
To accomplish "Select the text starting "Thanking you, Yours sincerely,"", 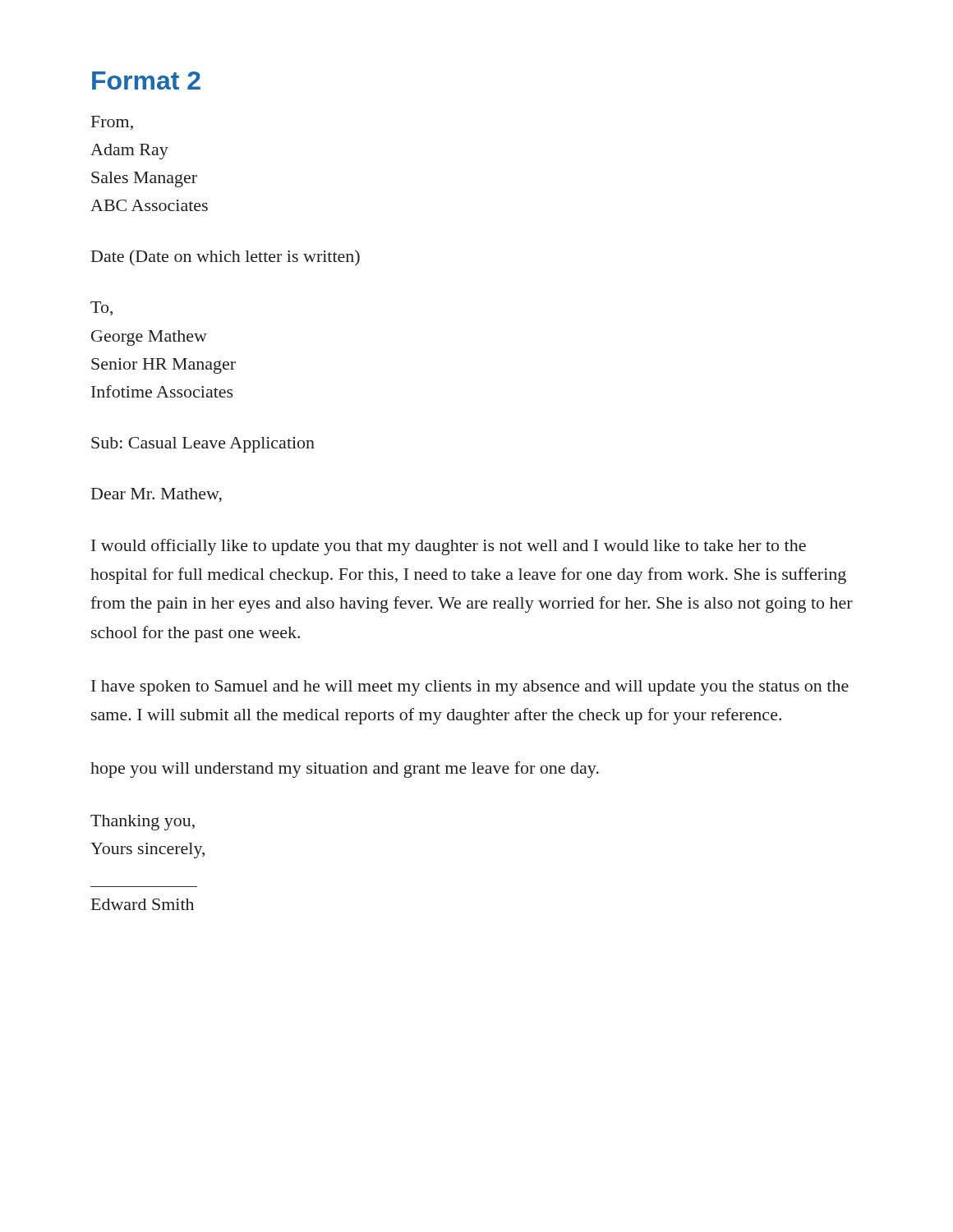I will [148, 834].
